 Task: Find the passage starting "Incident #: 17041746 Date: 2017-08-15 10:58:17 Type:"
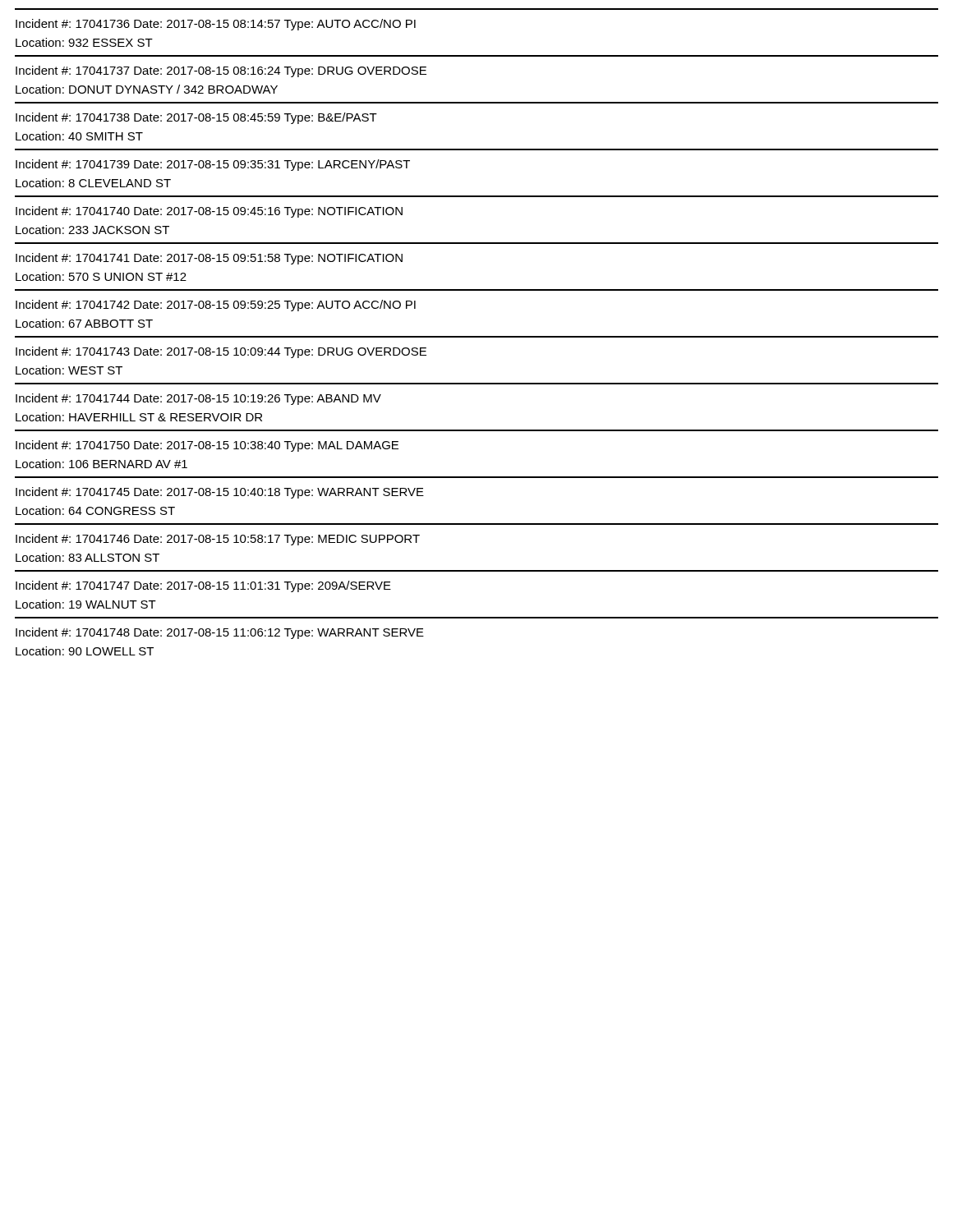click(x=218, y=540)
